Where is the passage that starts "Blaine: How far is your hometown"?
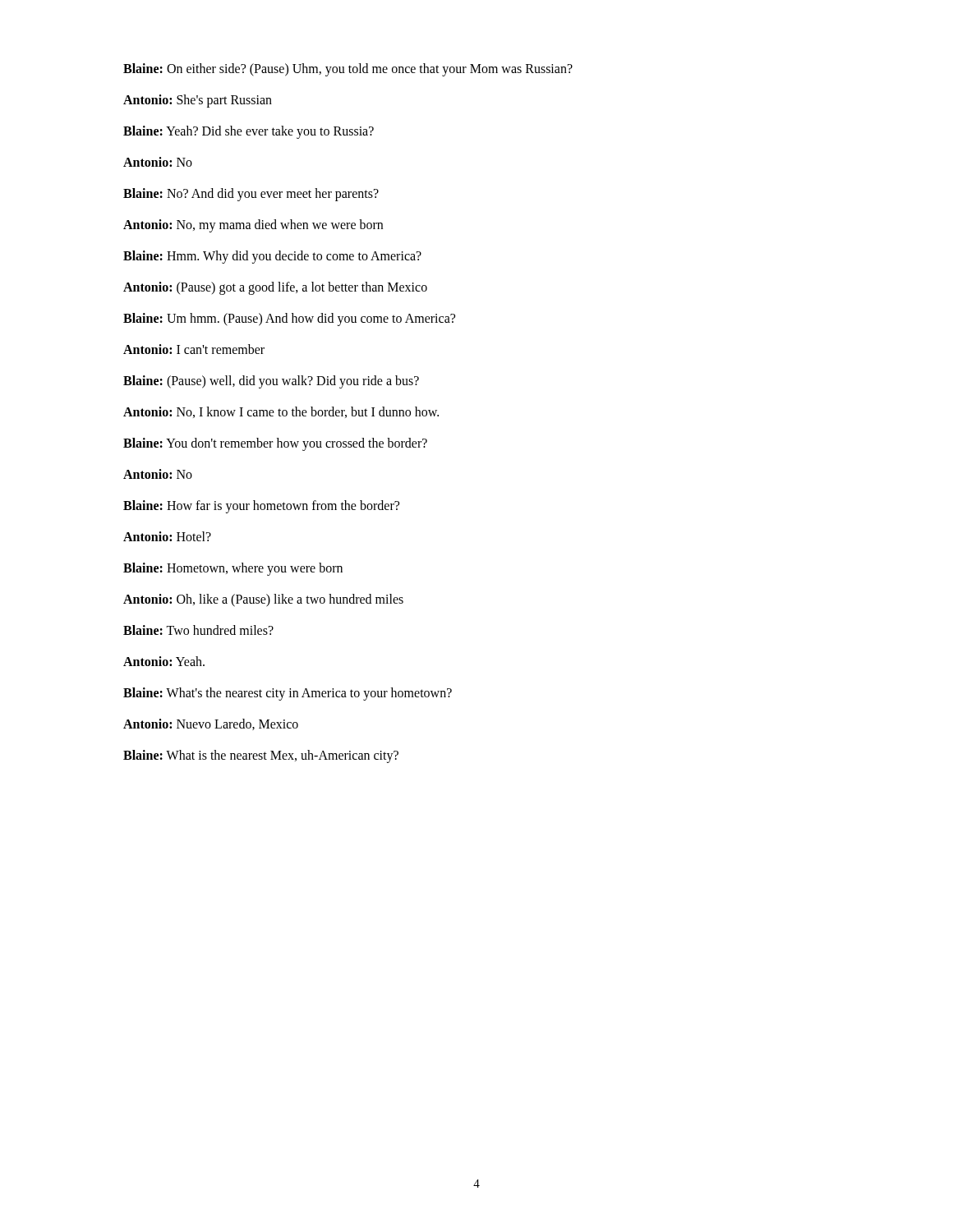The width and height of the screenshot is (953, 1232). [262, 506]
